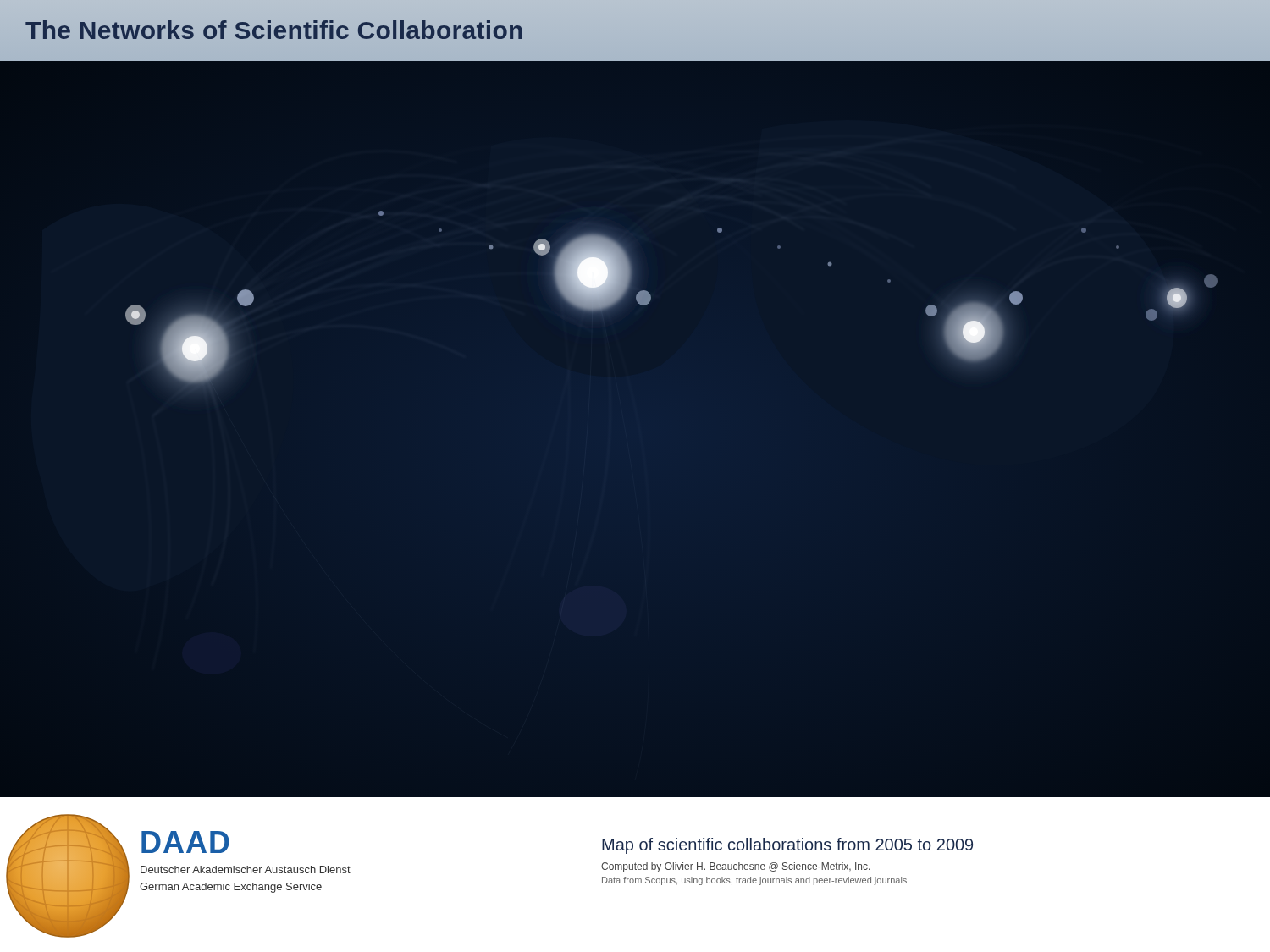Click on the network graph

coord(635,429)
